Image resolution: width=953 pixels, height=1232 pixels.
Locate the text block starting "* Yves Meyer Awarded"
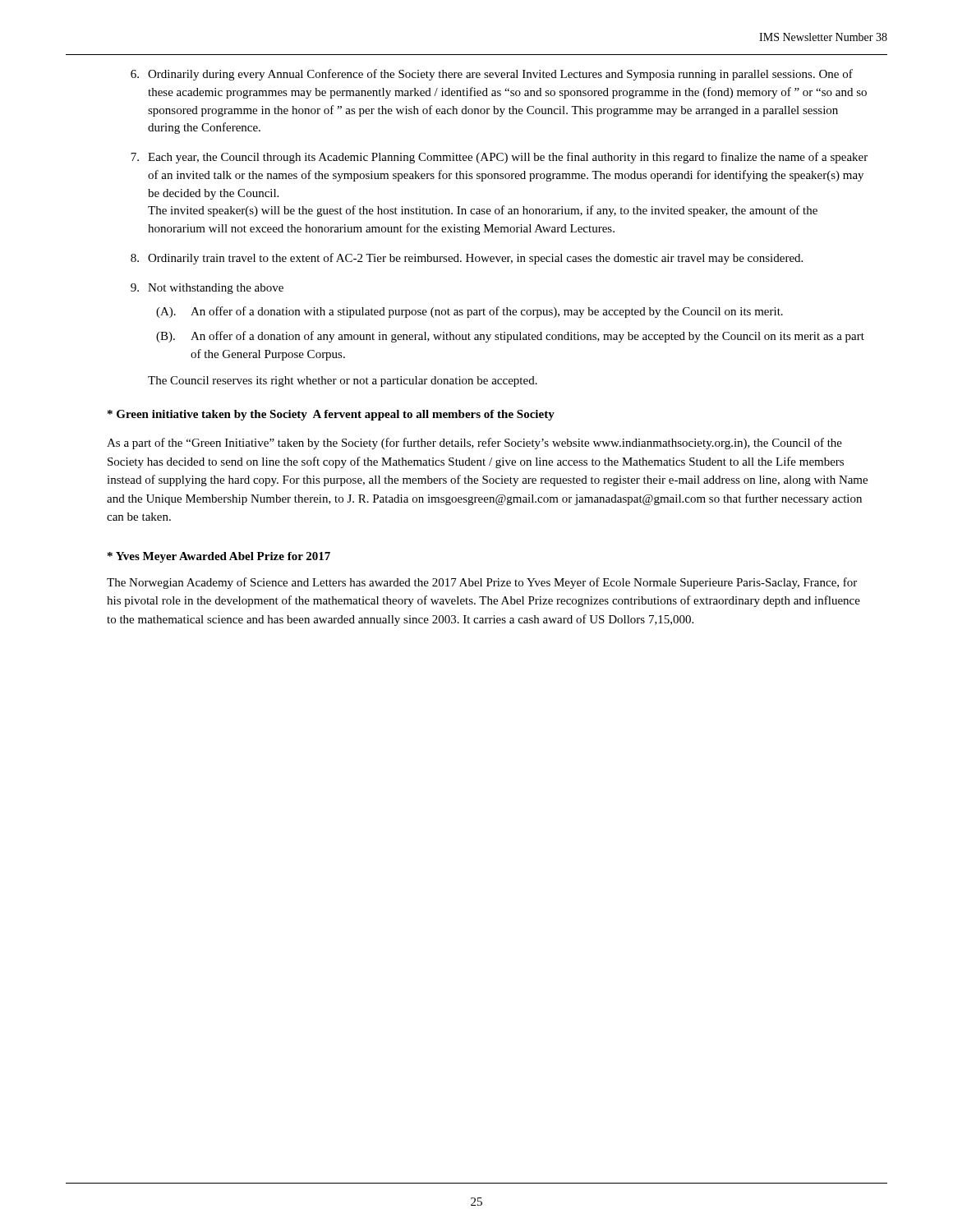[219, 556]
